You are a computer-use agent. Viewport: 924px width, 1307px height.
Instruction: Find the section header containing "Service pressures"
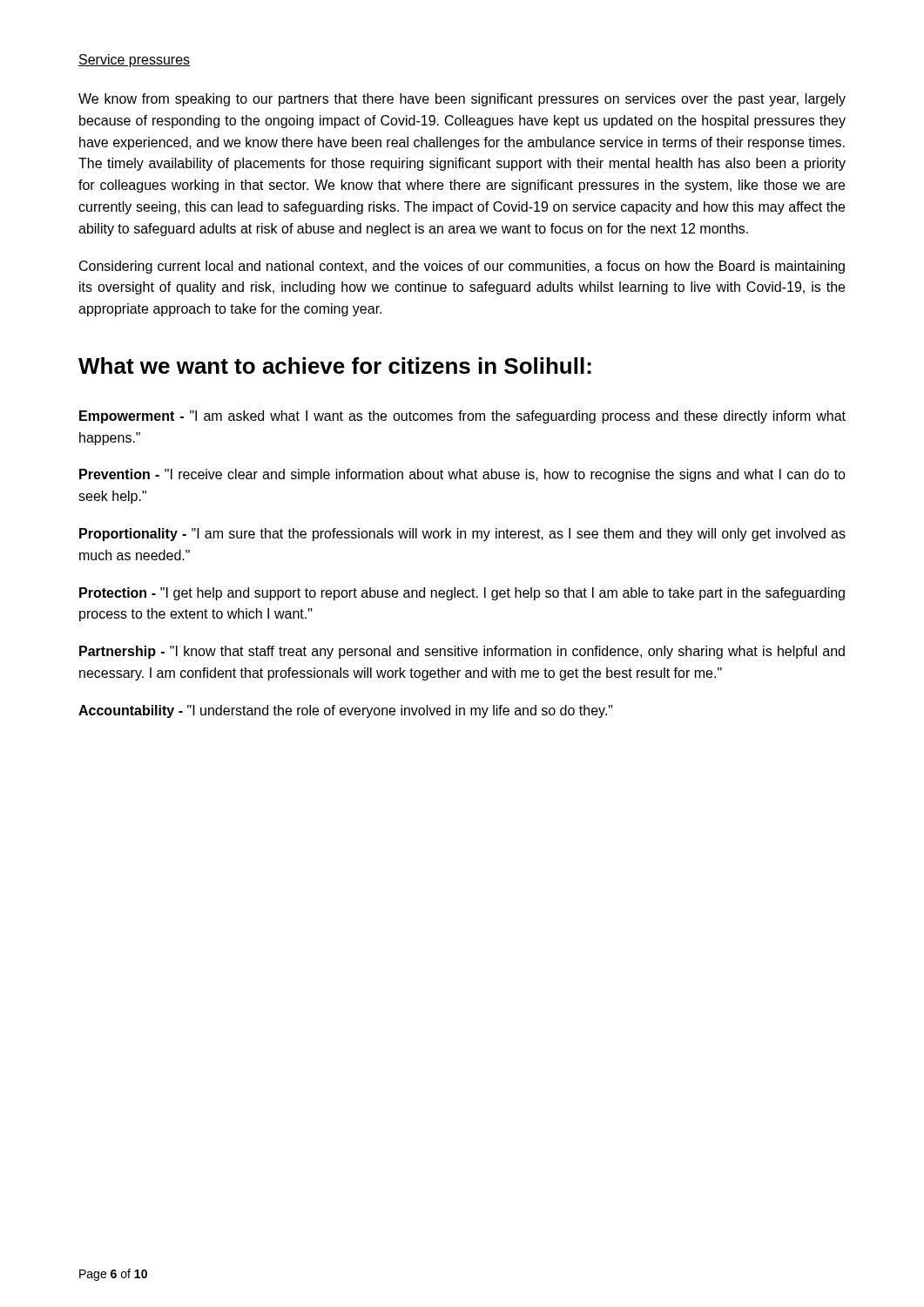click(x=134, y=60)
